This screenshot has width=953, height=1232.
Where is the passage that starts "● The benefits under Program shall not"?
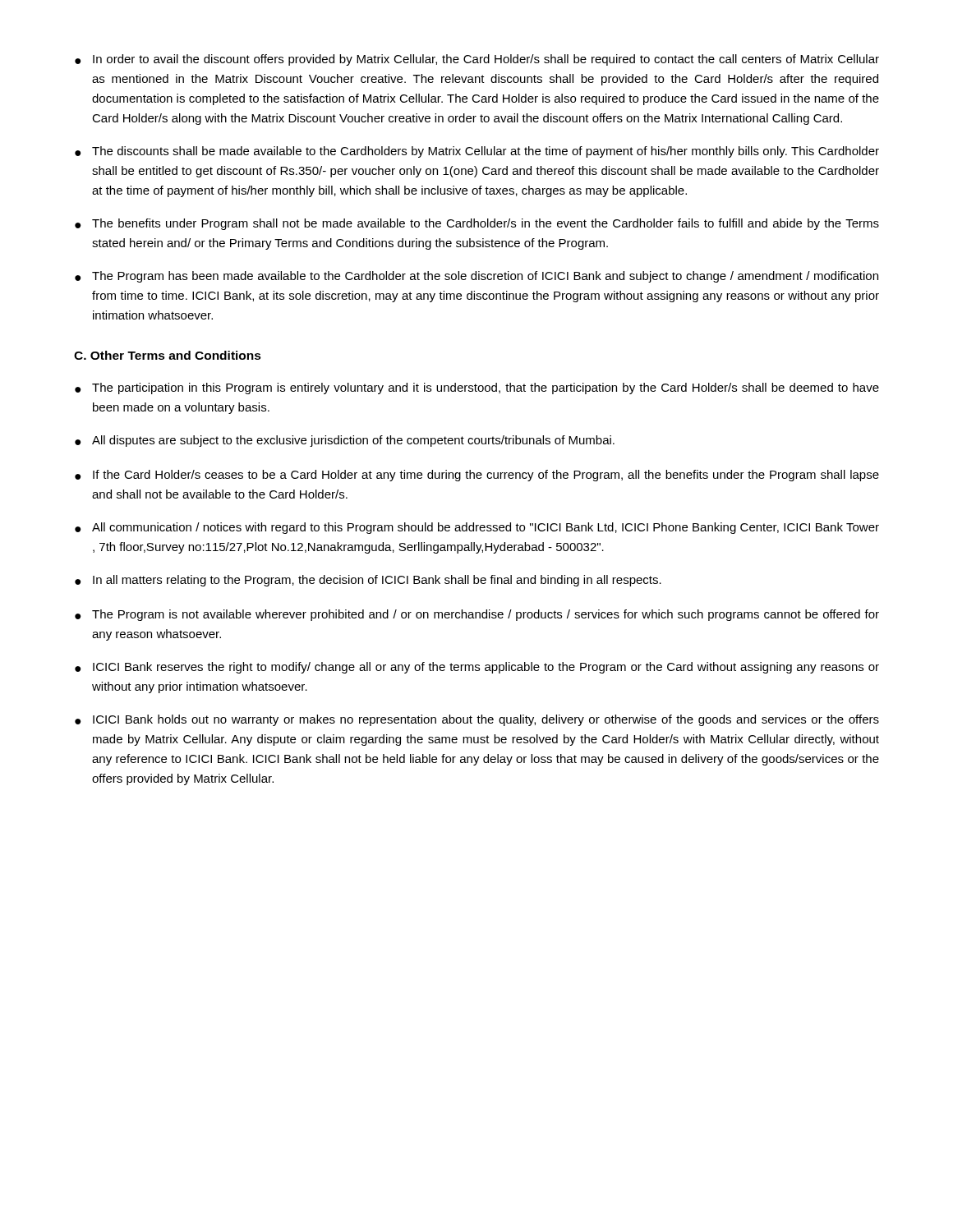click(x=476, y=233)
